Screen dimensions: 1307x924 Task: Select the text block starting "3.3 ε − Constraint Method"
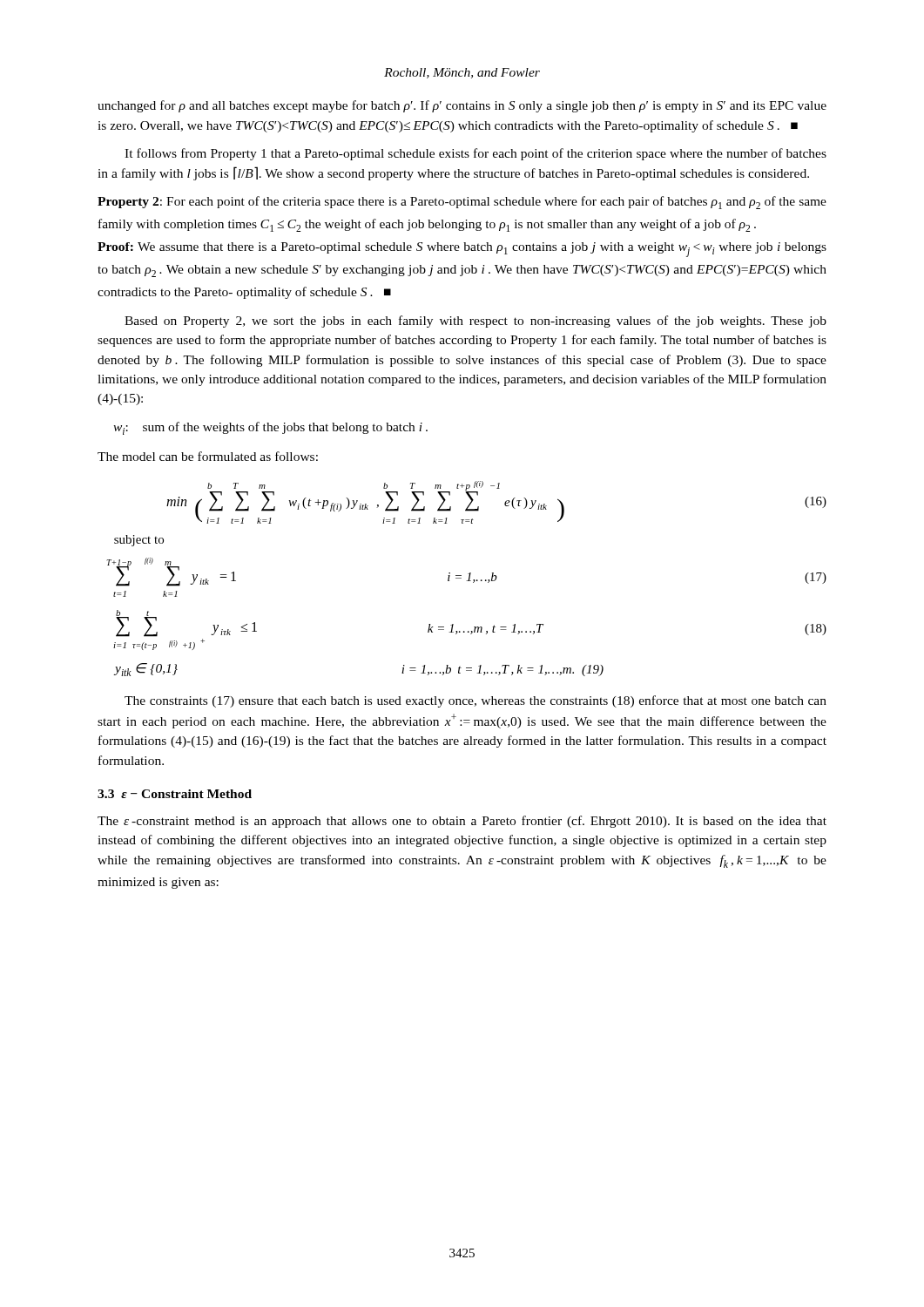click(x=175, y=793)
